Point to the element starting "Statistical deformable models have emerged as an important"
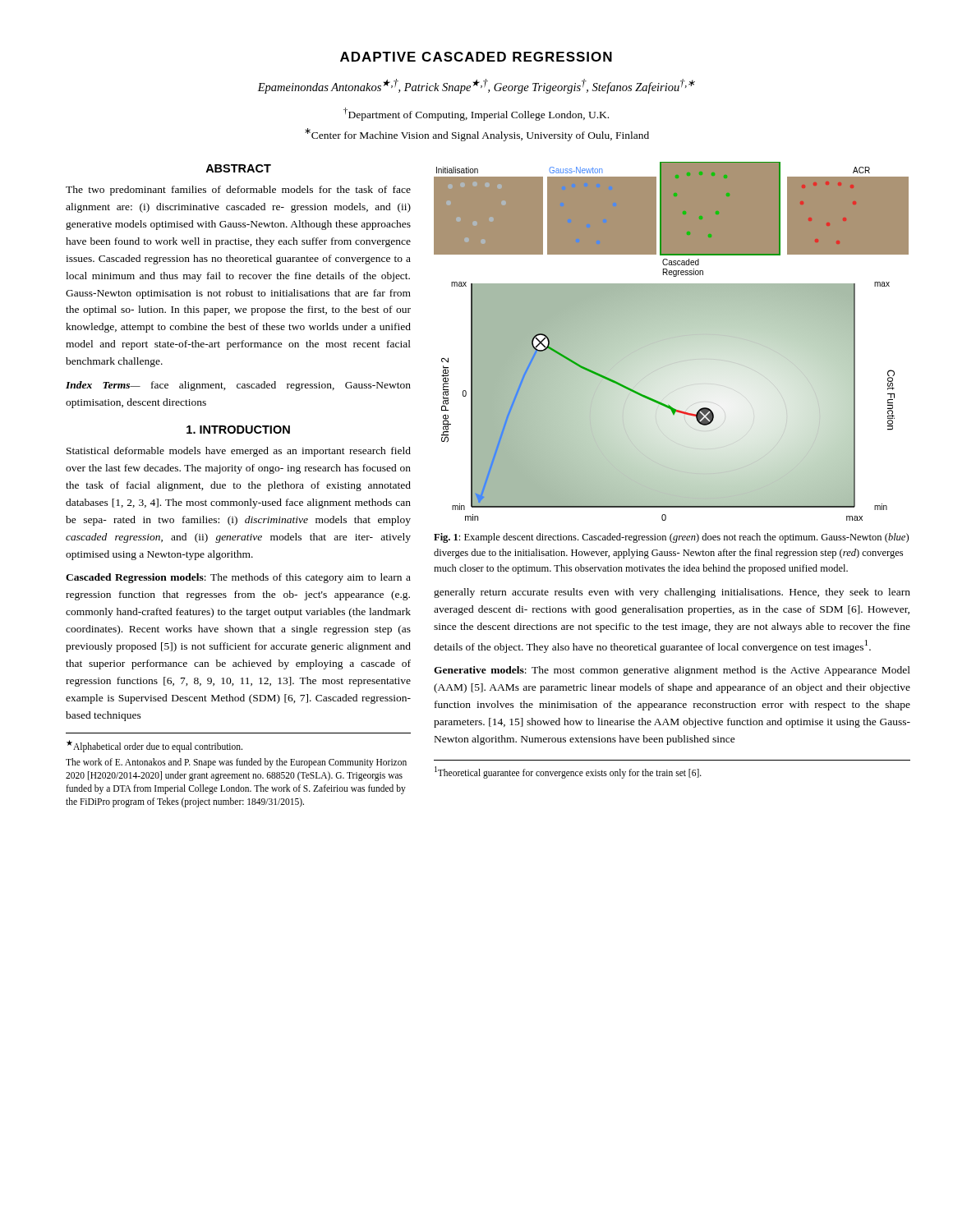Screen dimensions: 1232x953 click(x=238, y=502)
